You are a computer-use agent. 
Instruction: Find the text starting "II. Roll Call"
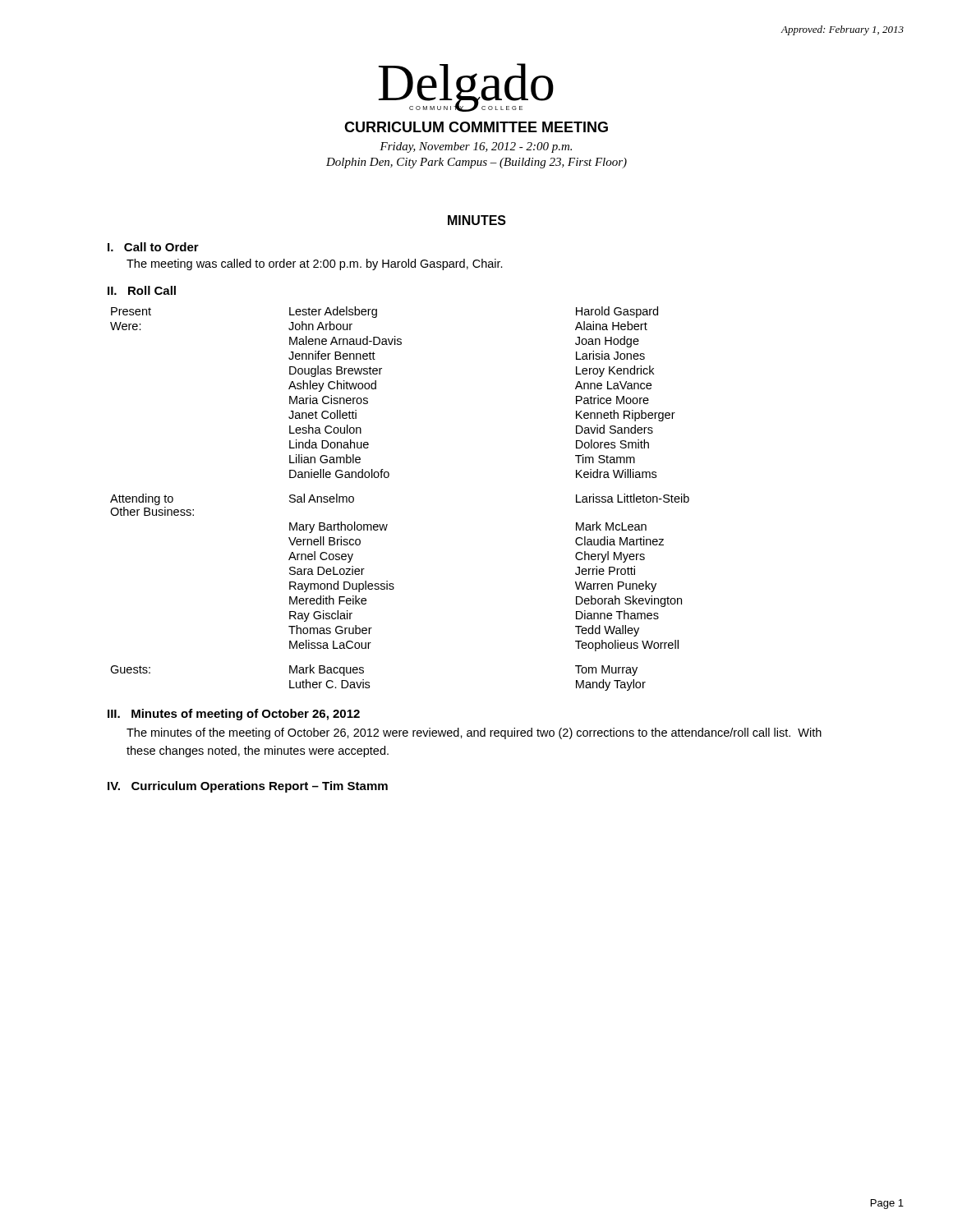(x=142, y=290)
